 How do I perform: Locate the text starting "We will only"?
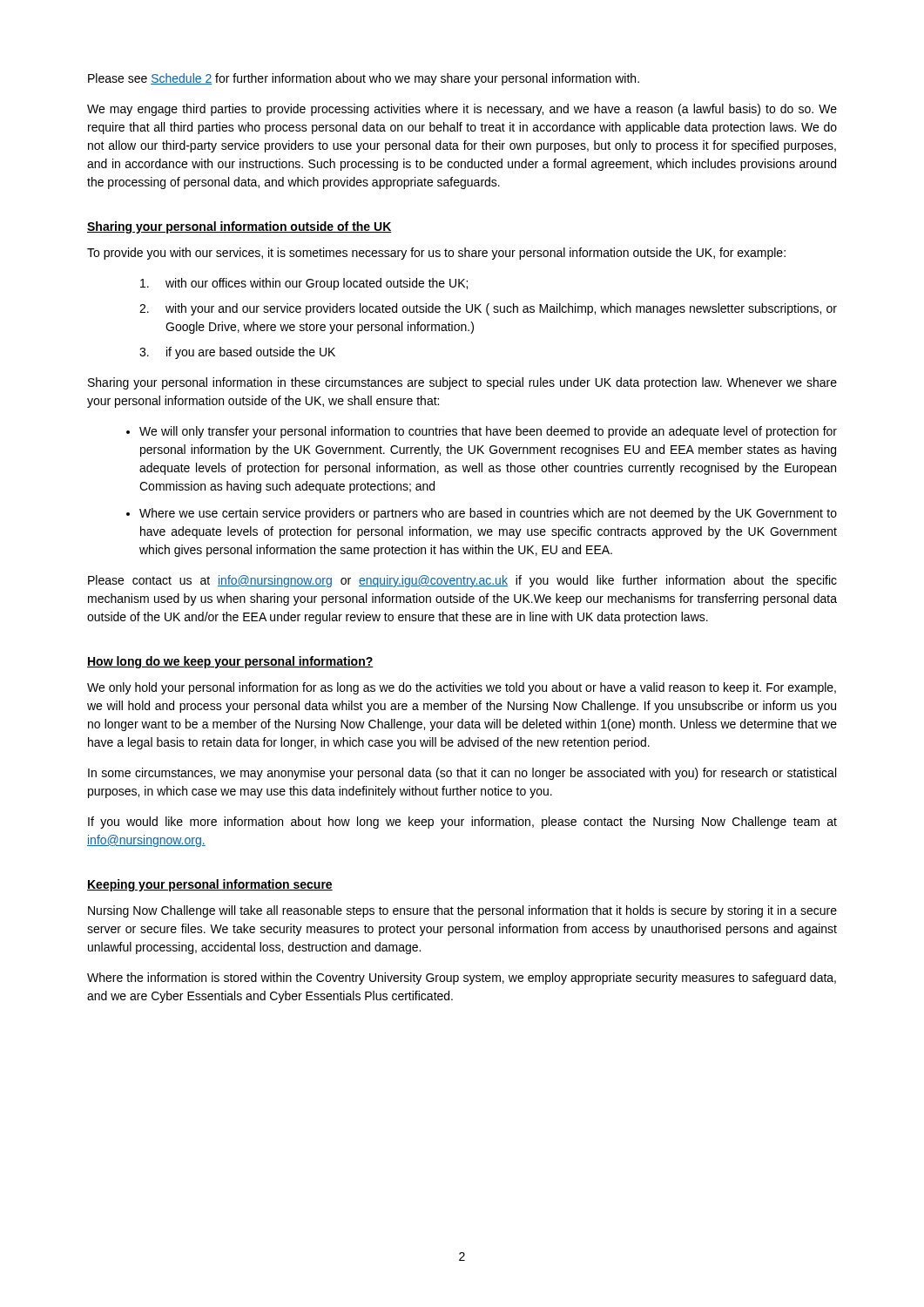488,459
